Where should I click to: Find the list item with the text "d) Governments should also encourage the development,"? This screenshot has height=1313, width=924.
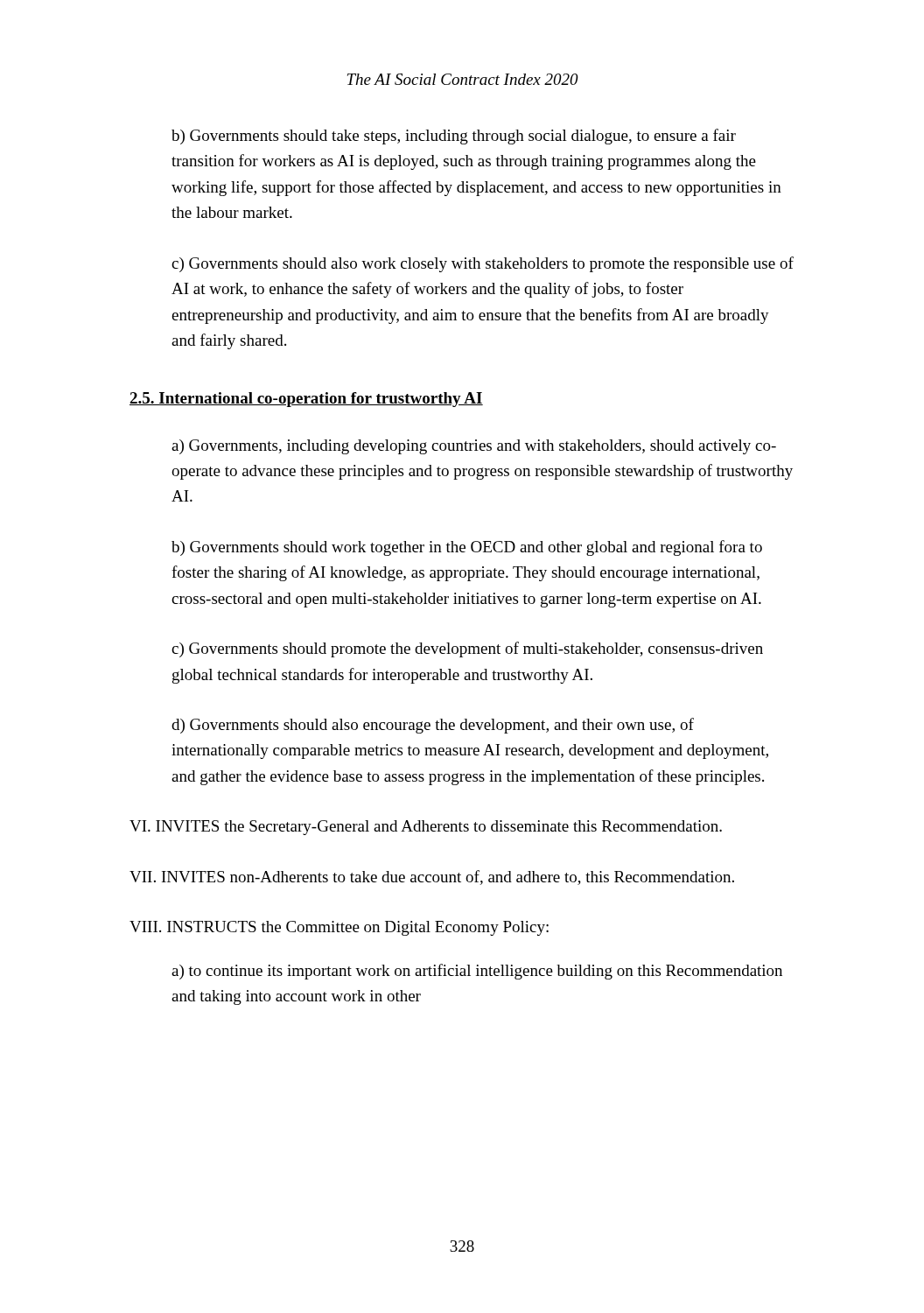(x=470, y=750)
